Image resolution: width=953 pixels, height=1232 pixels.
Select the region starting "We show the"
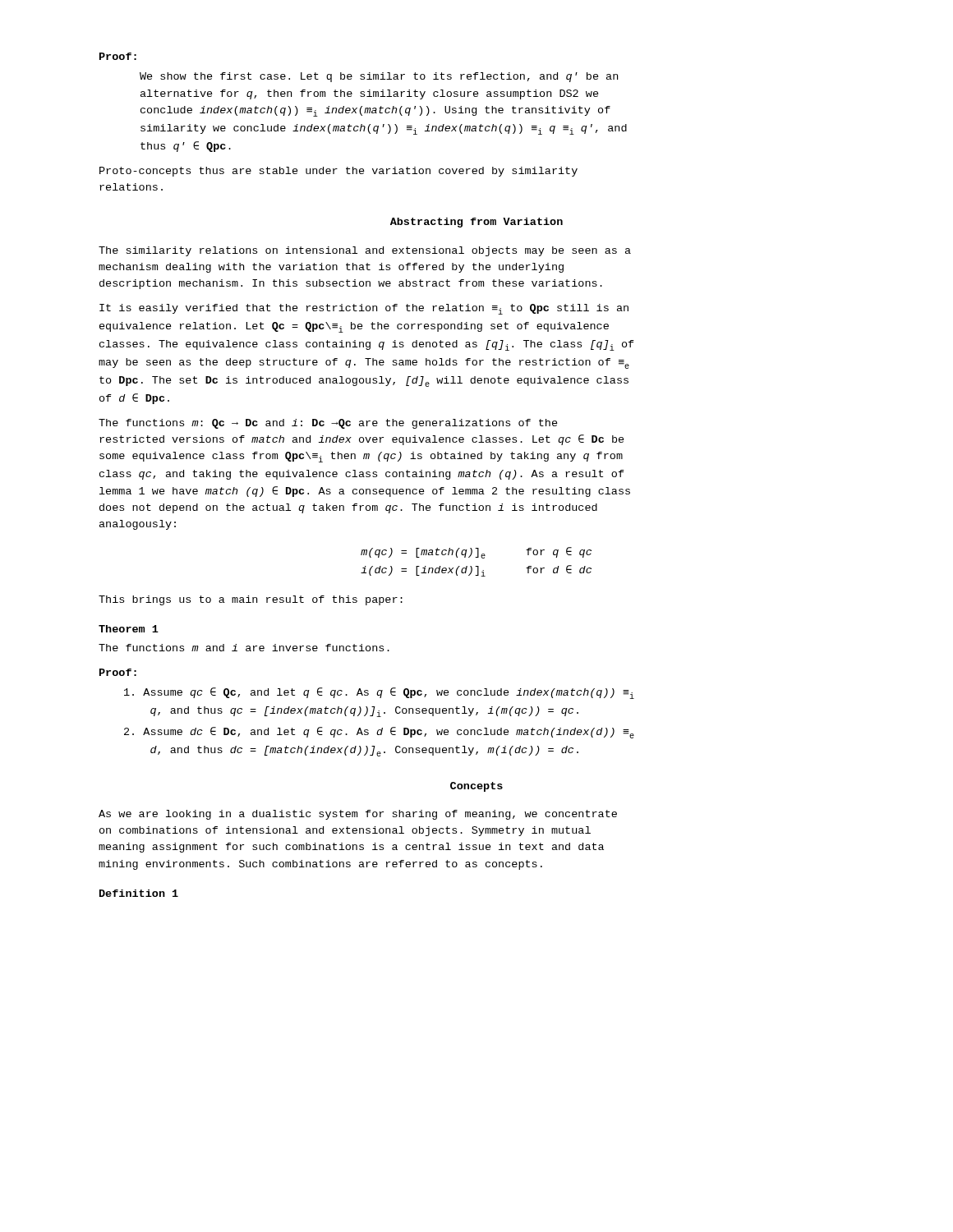383,112
